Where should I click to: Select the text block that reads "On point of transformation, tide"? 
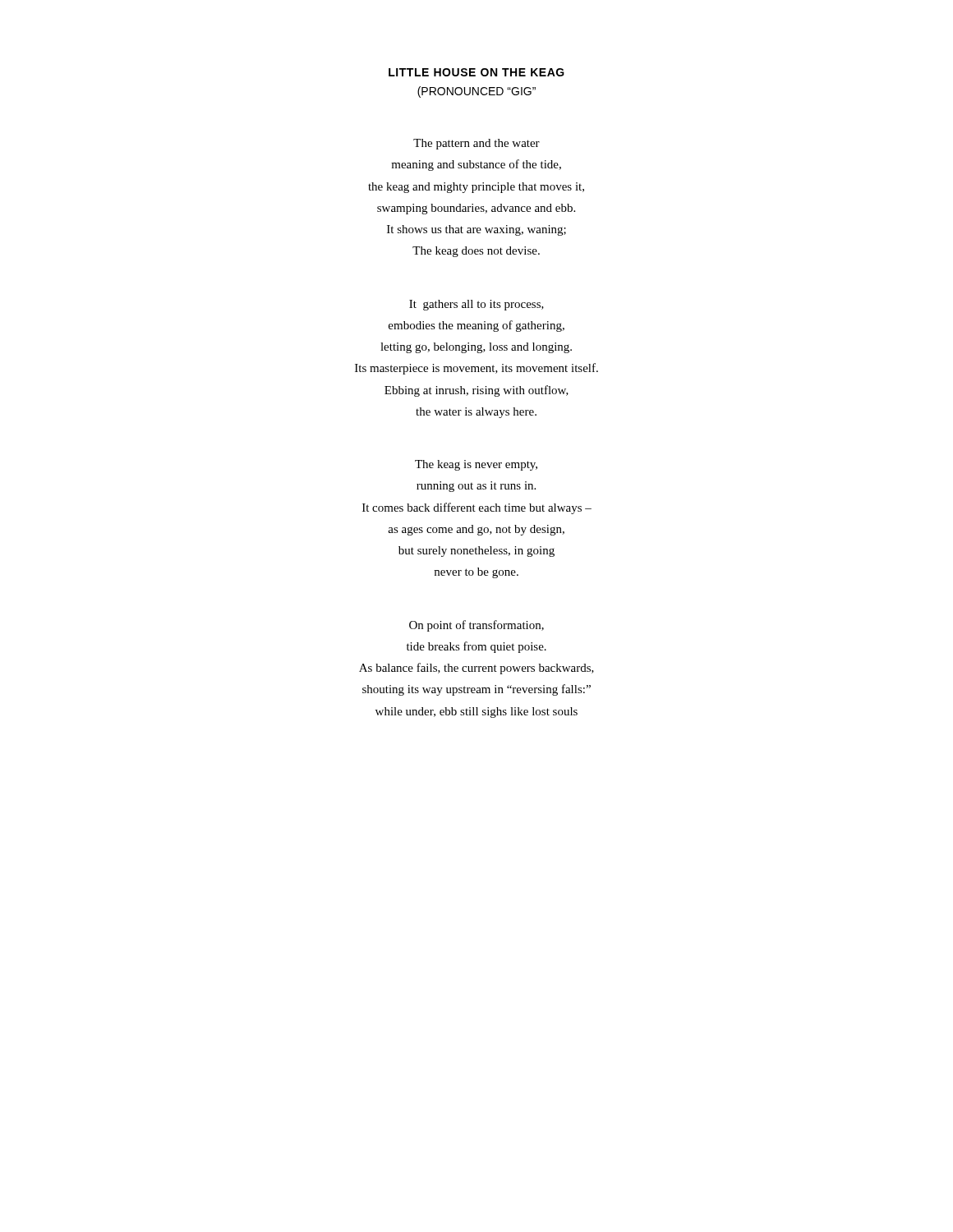point(476,668)
